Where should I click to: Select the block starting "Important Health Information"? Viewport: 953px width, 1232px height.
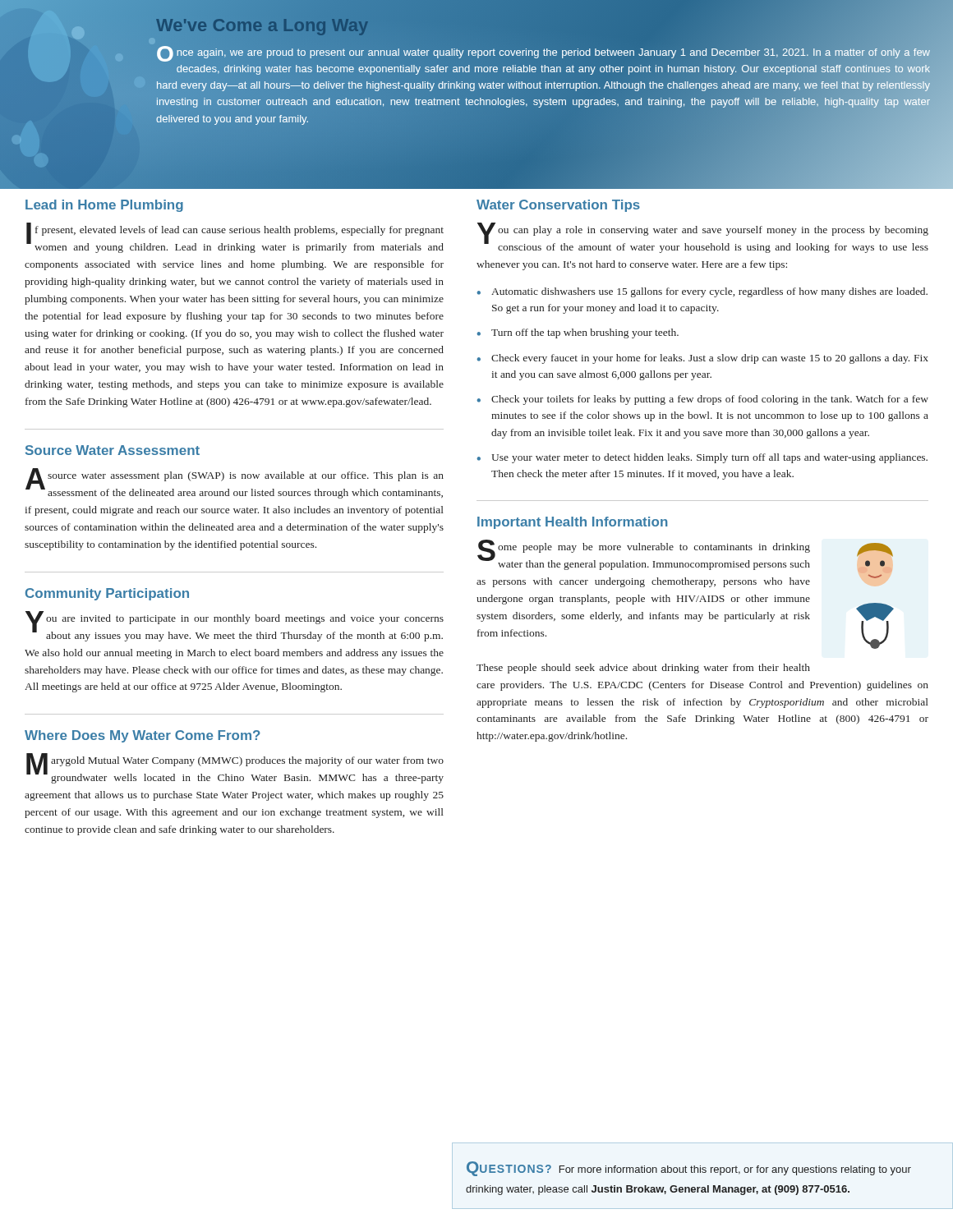coord(572,522)
